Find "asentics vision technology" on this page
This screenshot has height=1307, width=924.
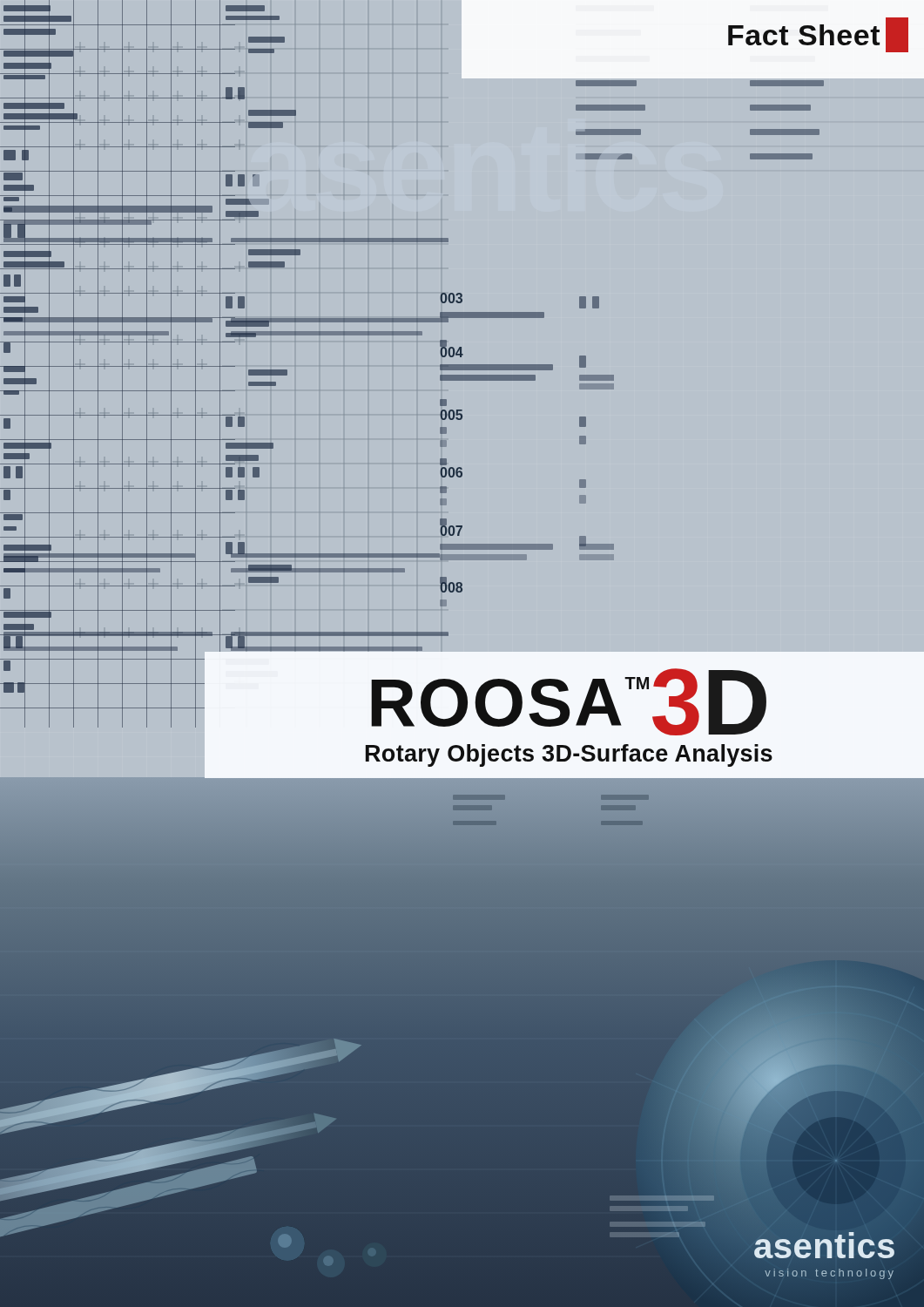click(825, 1253)
